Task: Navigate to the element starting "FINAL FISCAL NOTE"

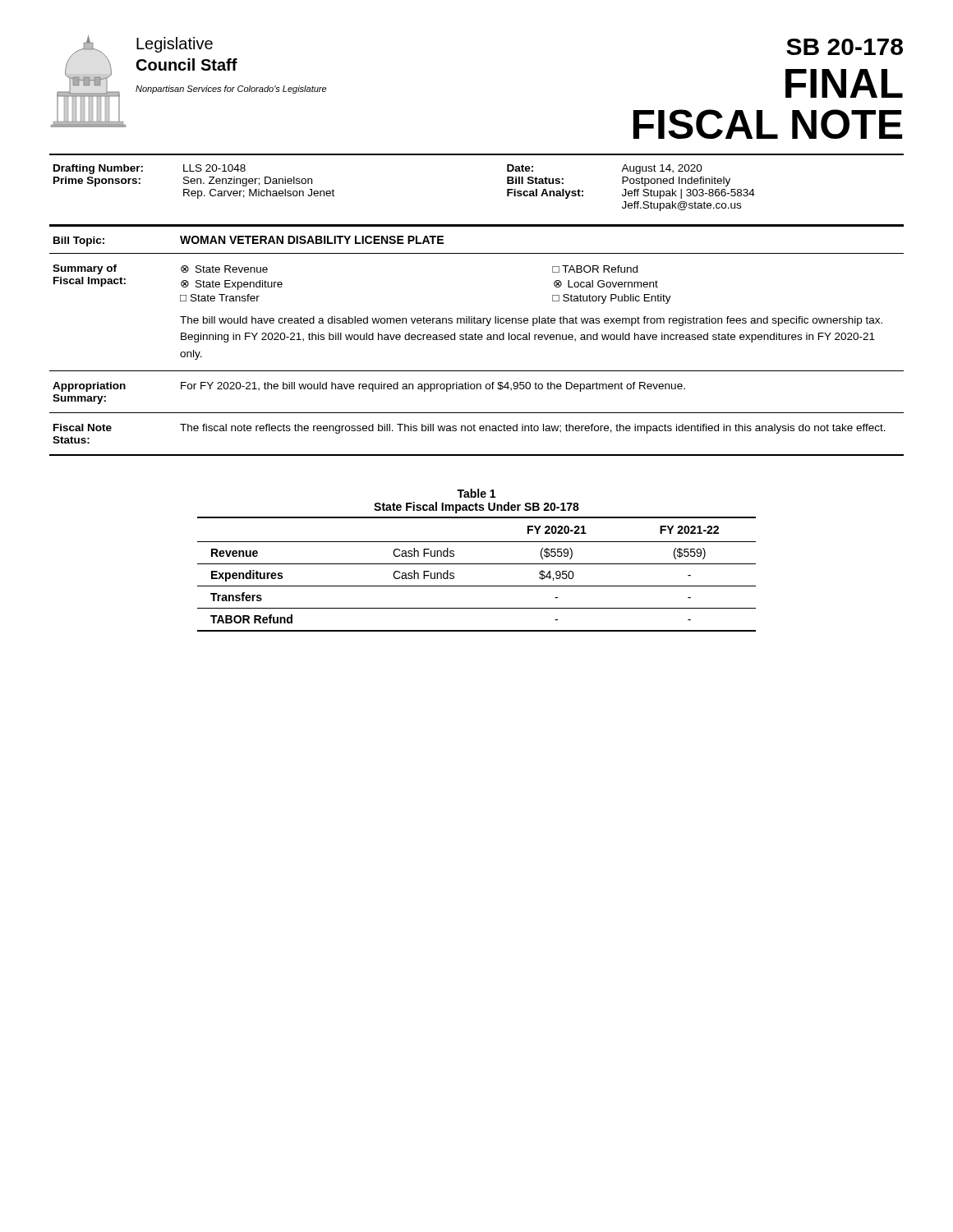Action: click(767, 104)
